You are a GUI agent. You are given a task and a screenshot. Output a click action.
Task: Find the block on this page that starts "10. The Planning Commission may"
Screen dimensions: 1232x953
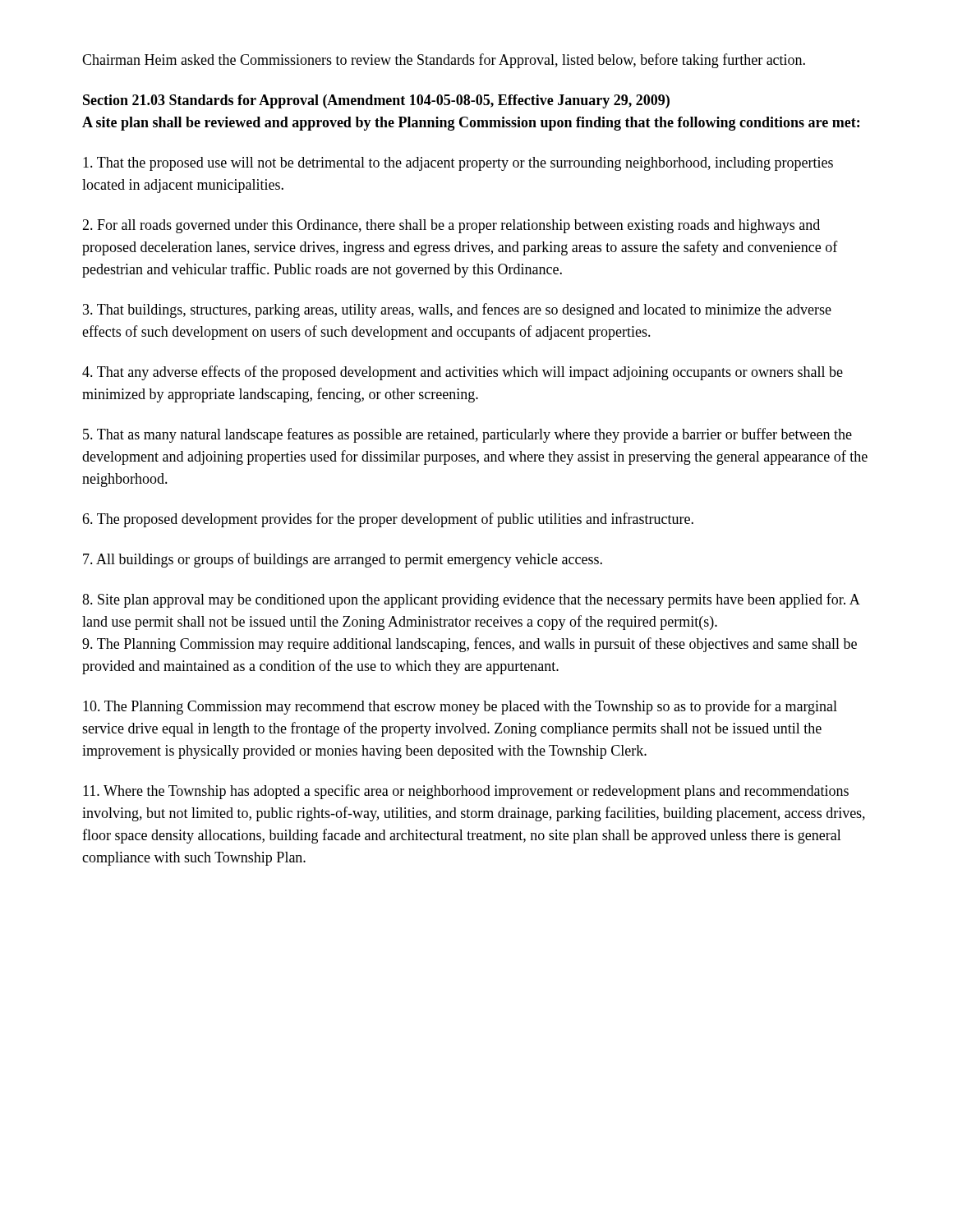pos(460,729)
